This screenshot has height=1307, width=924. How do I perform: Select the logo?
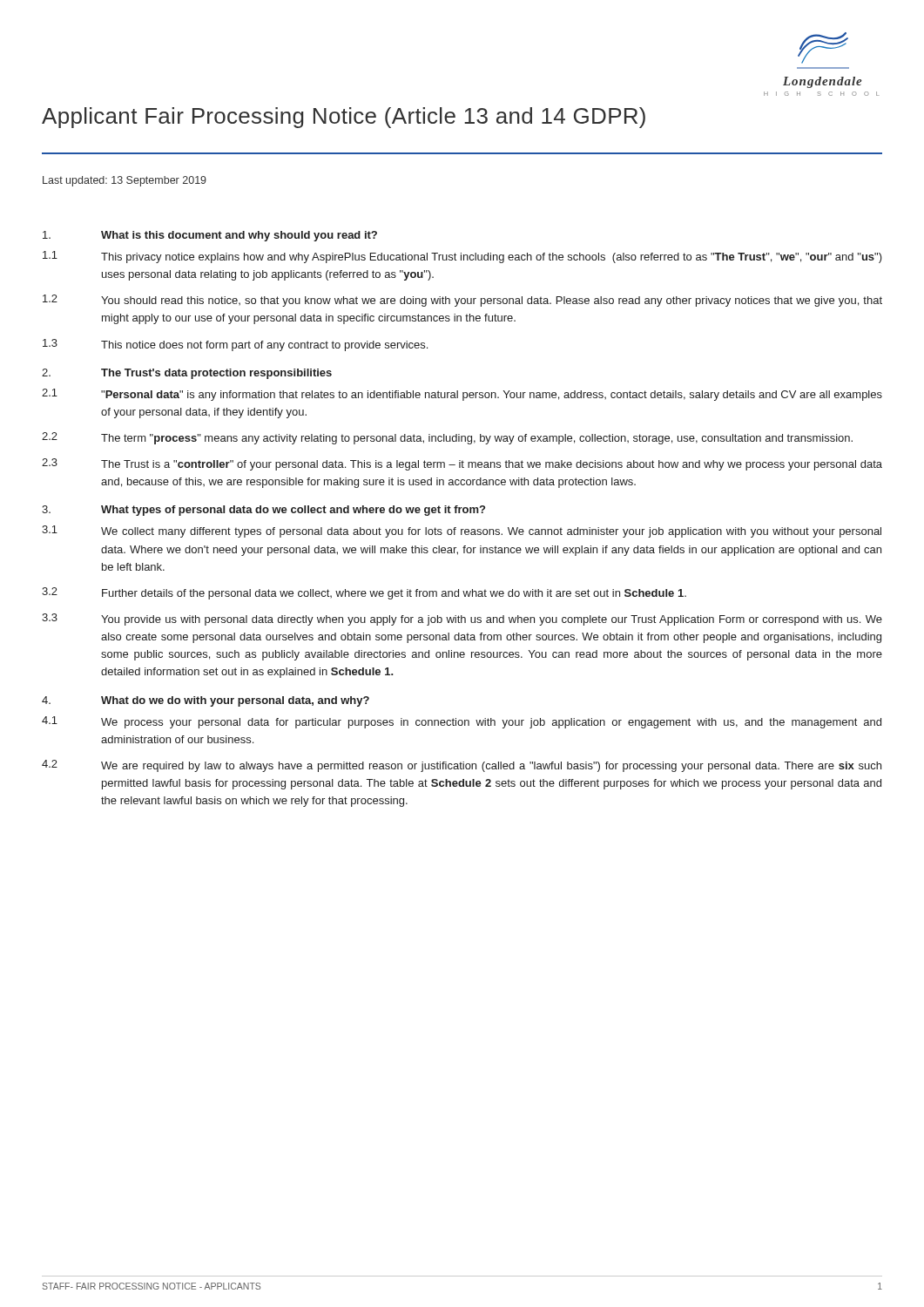pos(823,61)
